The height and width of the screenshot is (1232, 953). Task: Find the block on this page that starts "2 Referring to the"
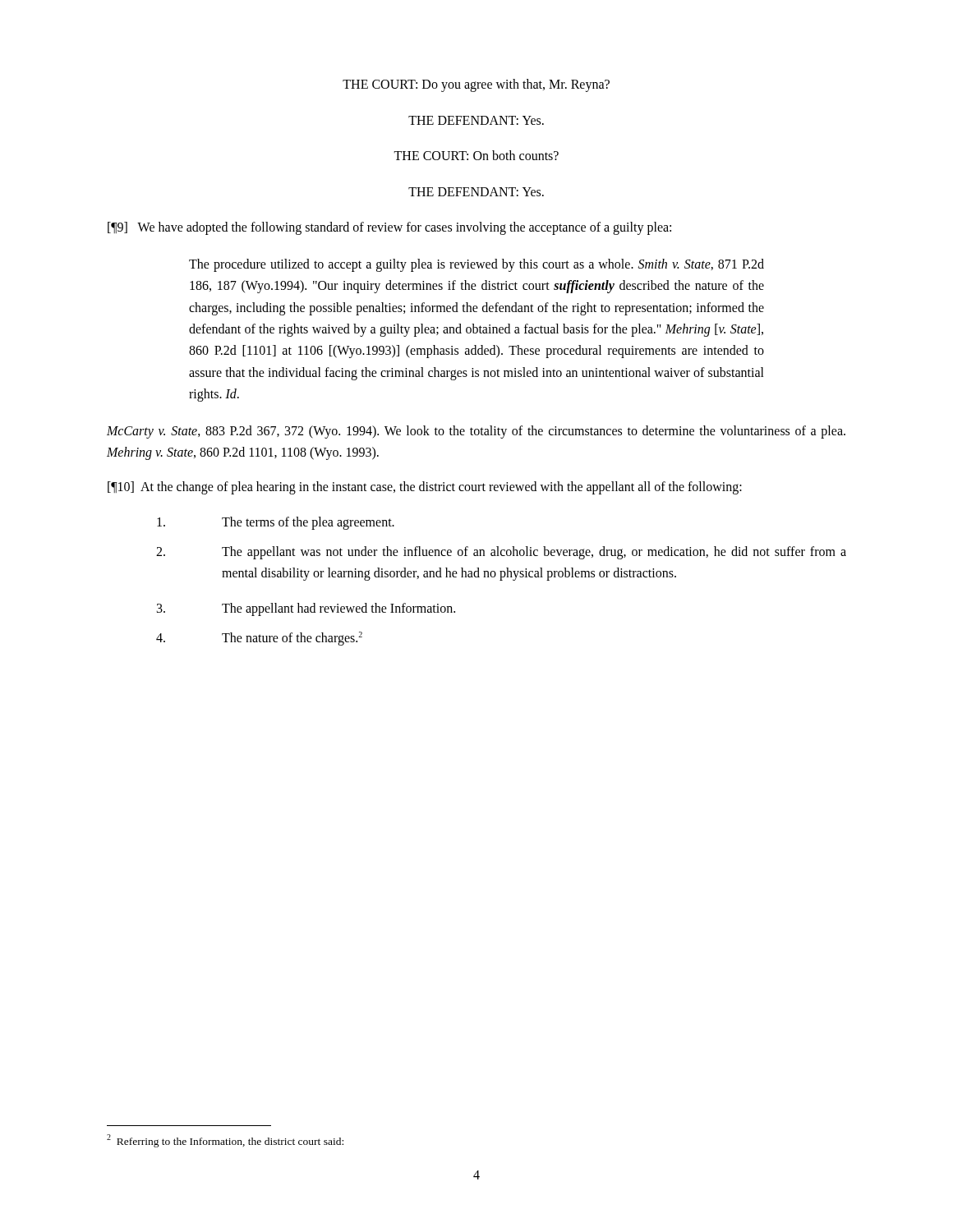pyautogui.click(x=226, y=1140)
